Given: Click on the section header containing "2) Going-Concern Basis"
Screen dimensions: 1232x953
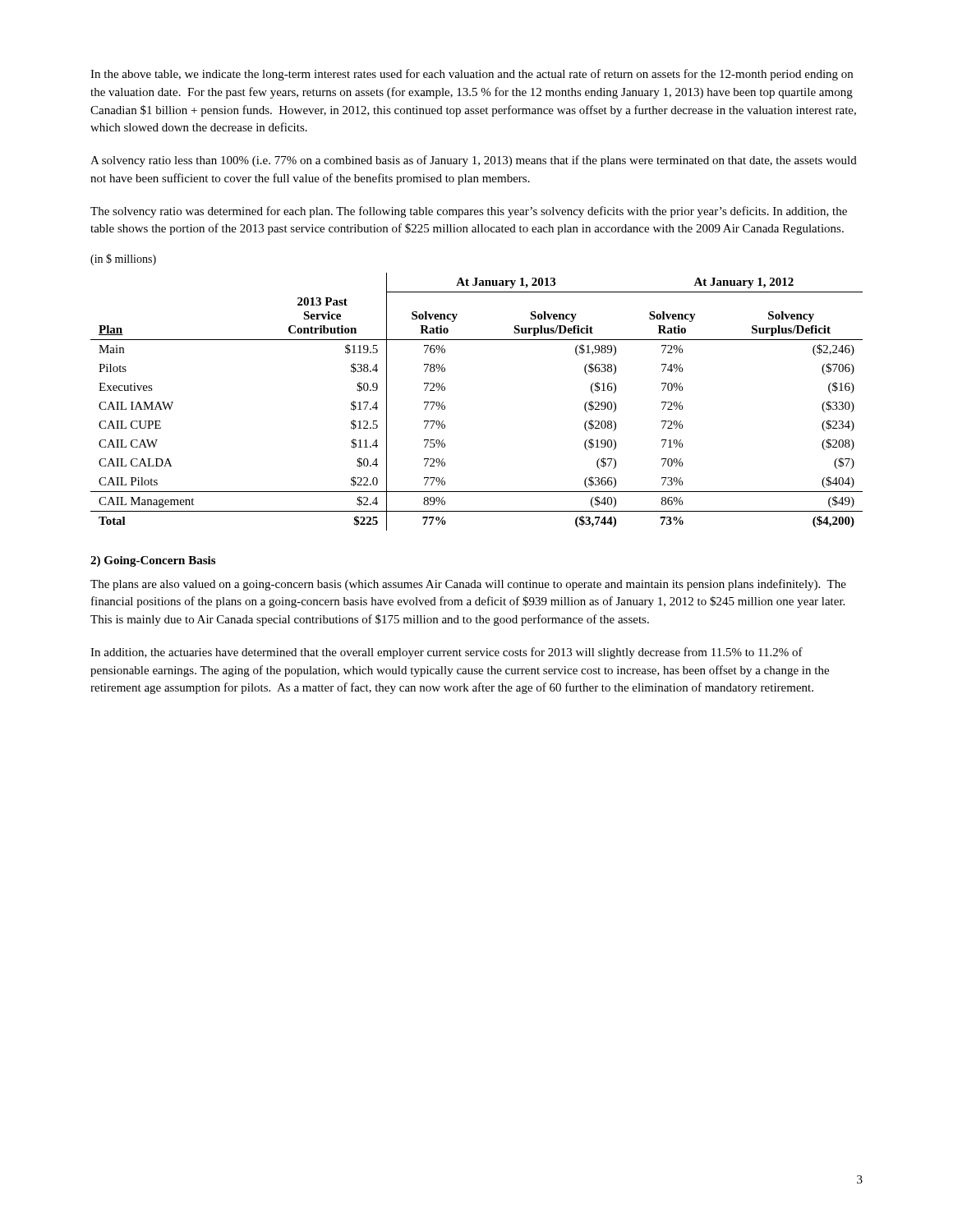Looking at the screenshot, I should point(153,560).
